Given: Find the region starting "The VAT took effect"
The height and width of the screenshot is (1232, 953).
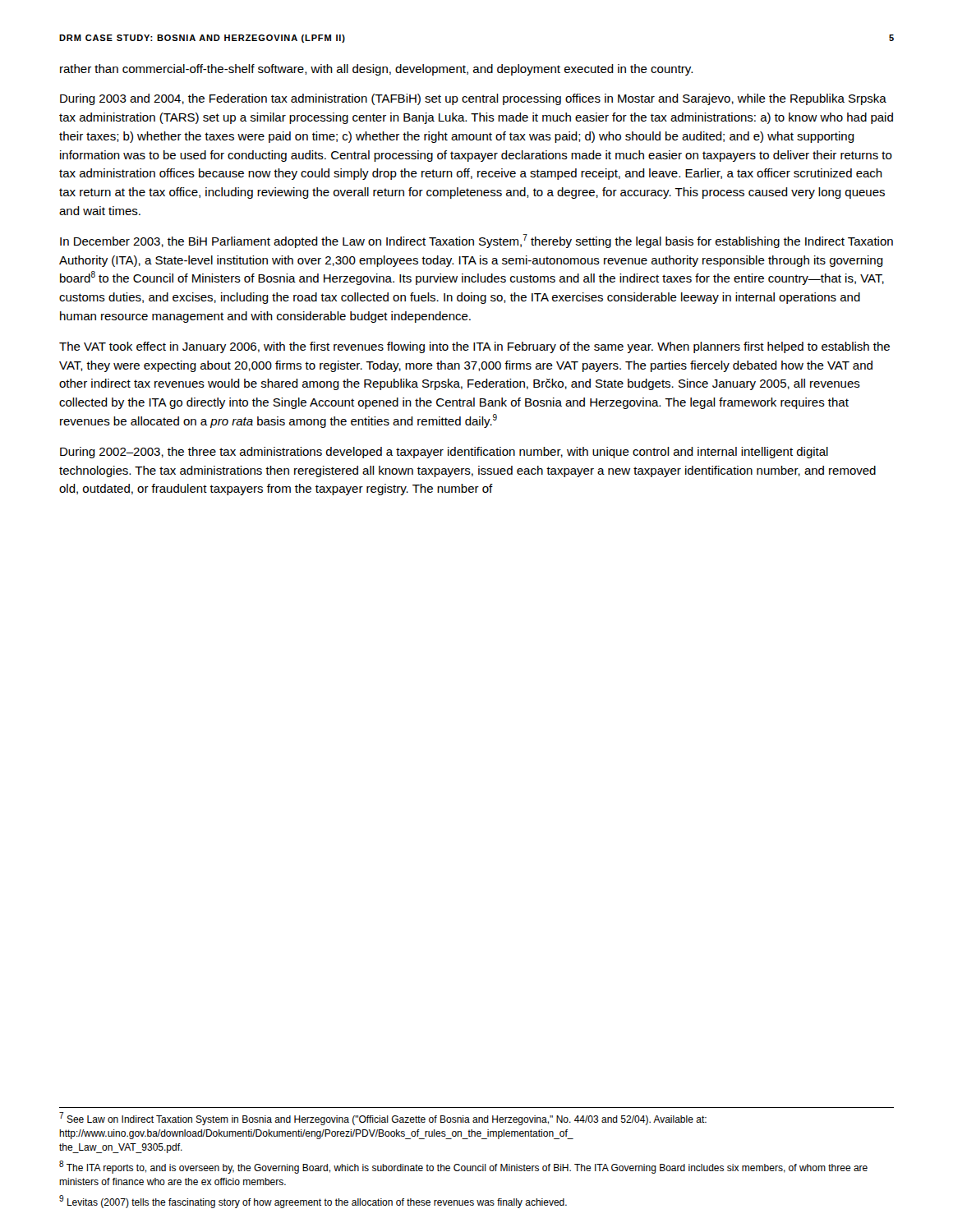Looking at the screenshot, I should 475,384.
